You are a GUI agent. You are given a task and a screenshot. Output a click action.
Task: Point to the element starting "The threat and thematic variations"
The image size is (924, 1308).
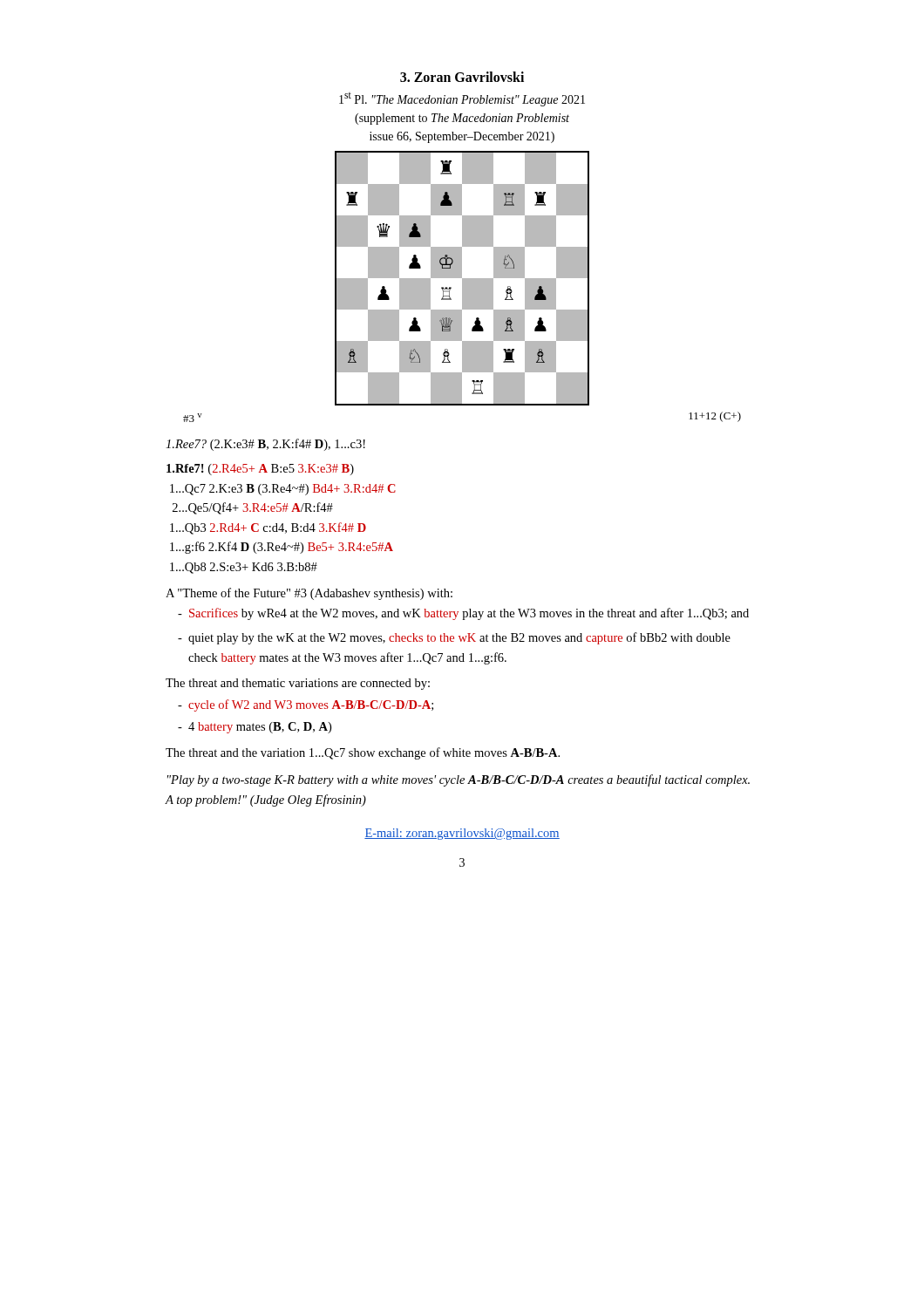(298, 683)
